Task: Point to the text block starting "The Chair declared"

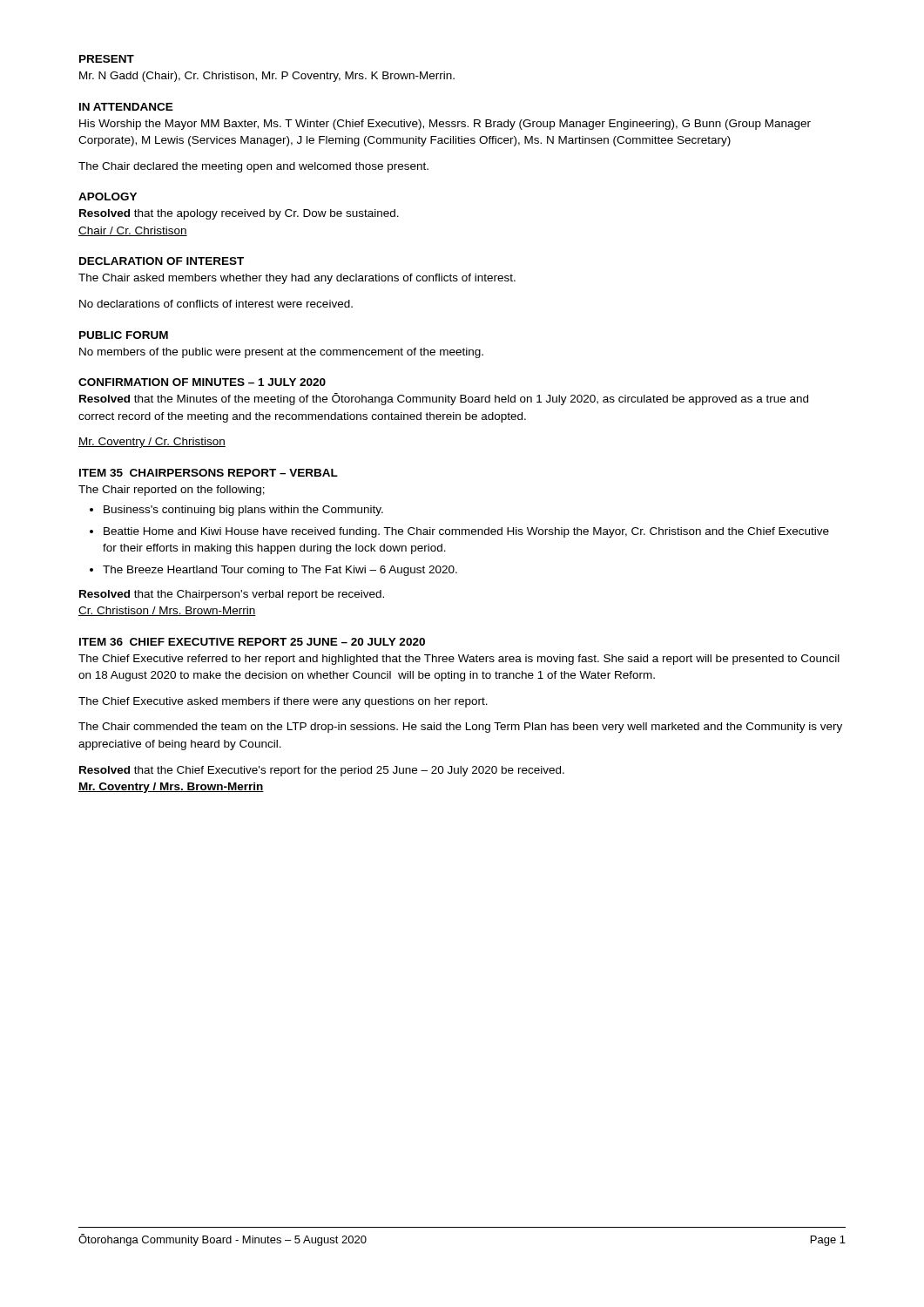Action: (253, 167)
